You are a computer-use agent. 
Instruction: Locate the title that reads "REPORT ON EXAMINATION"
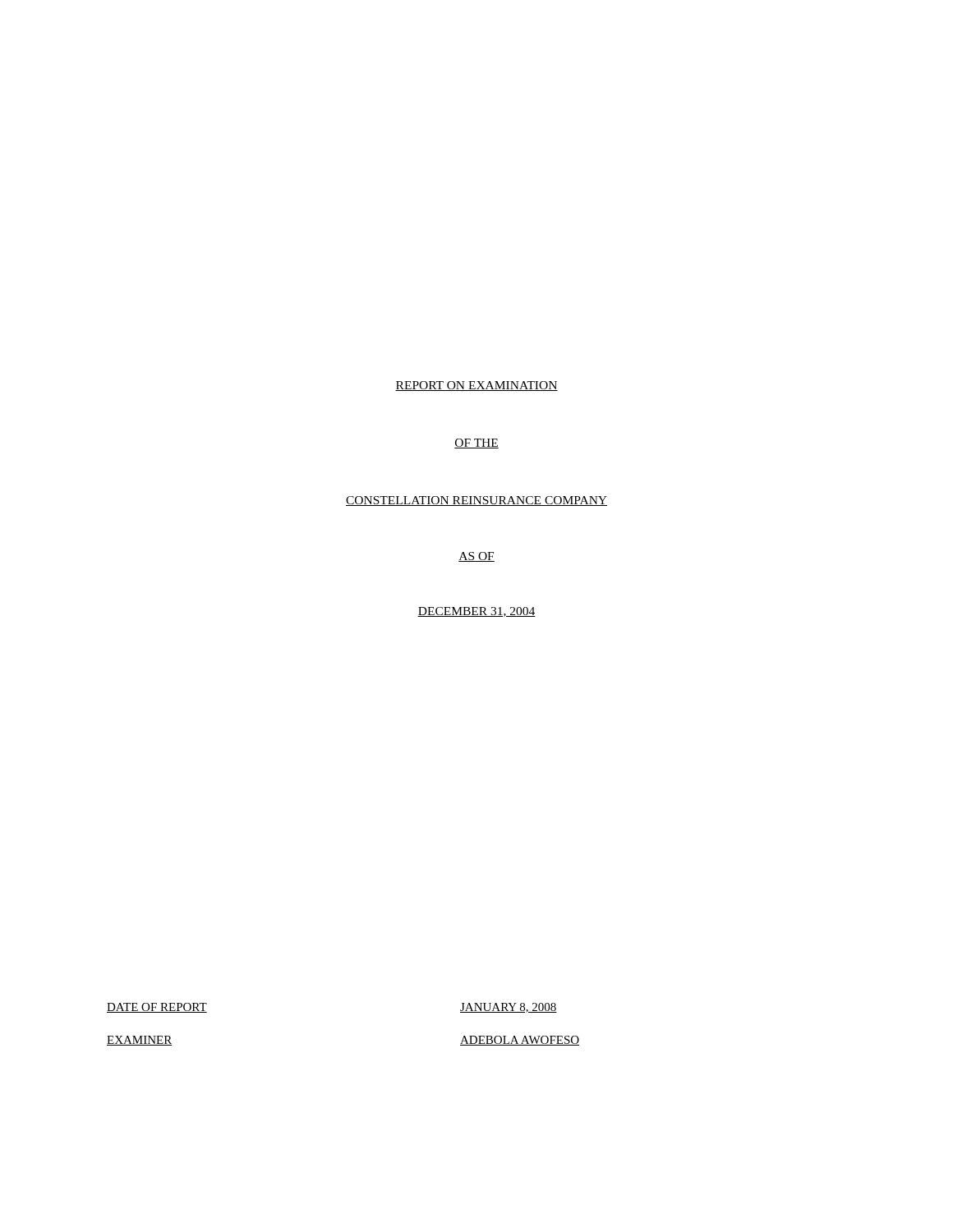pyautogui.click(x=476, y=385)
